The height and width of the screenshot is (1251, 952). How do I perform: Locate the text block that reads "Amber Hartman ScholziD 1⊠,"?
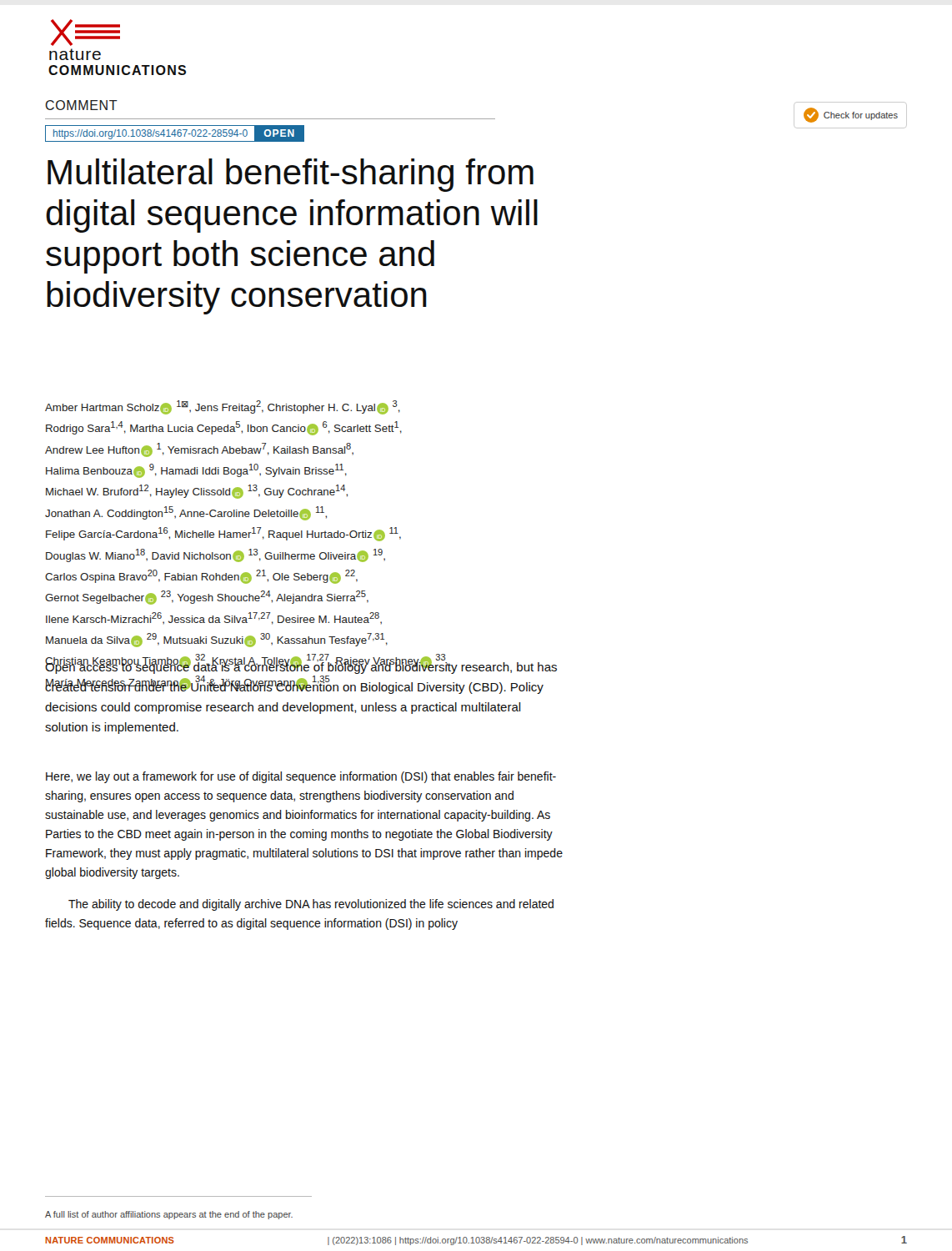[247, 544]
